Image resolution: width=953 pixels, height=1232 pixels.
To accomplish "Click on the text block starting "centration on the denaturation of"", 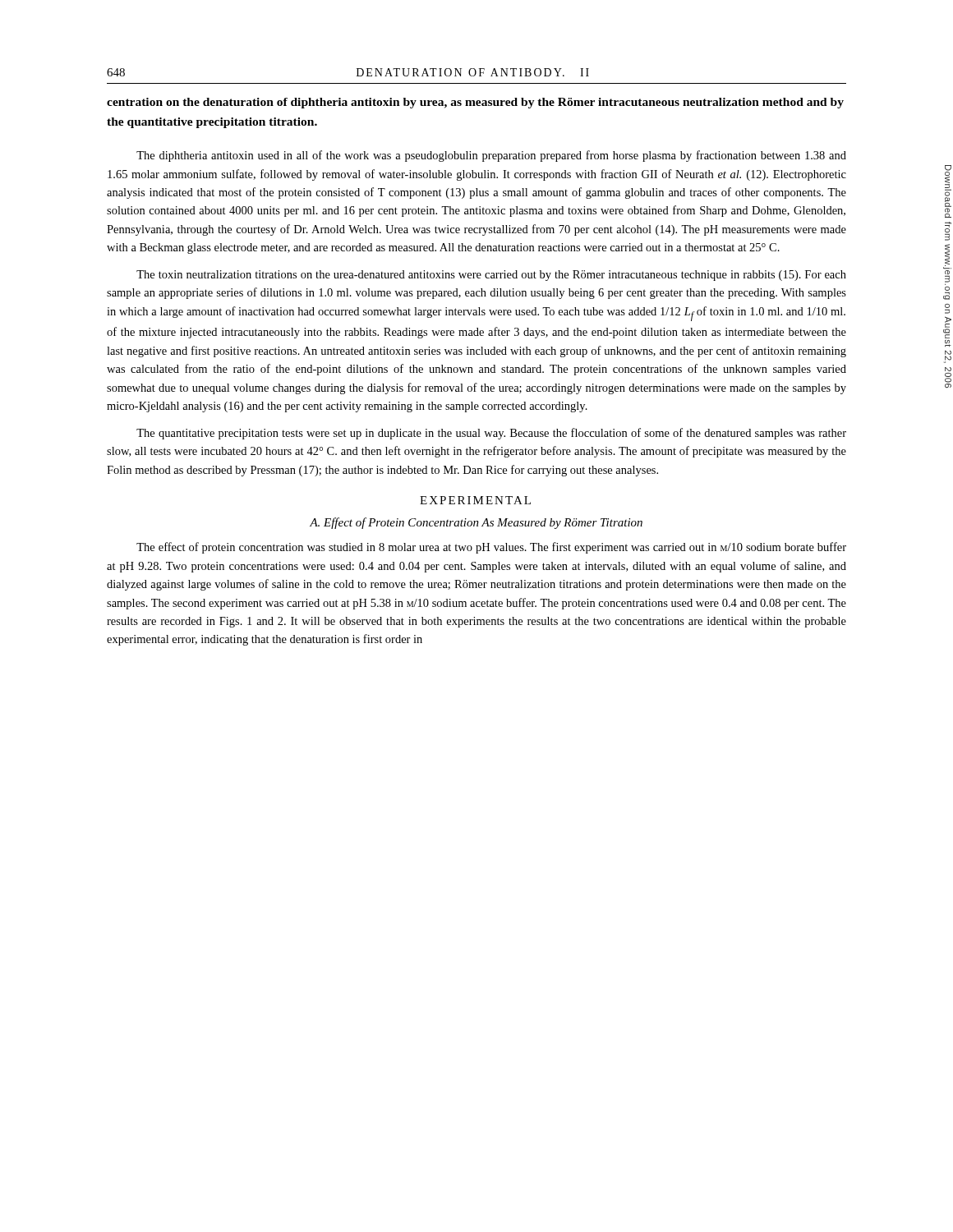I will coord(475,111).
